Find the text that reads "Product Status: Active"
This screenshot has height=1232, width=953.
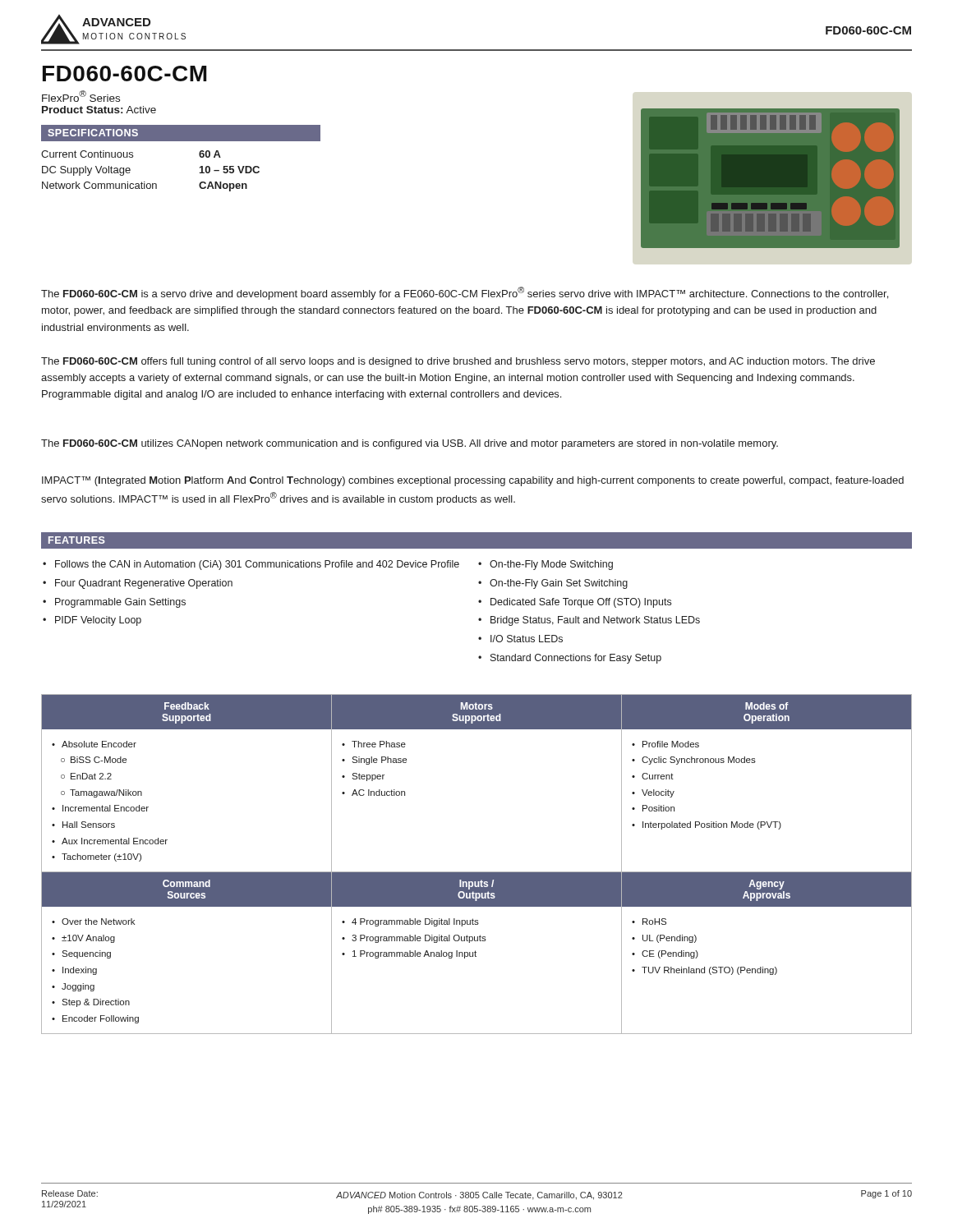(x=99, y=110)
